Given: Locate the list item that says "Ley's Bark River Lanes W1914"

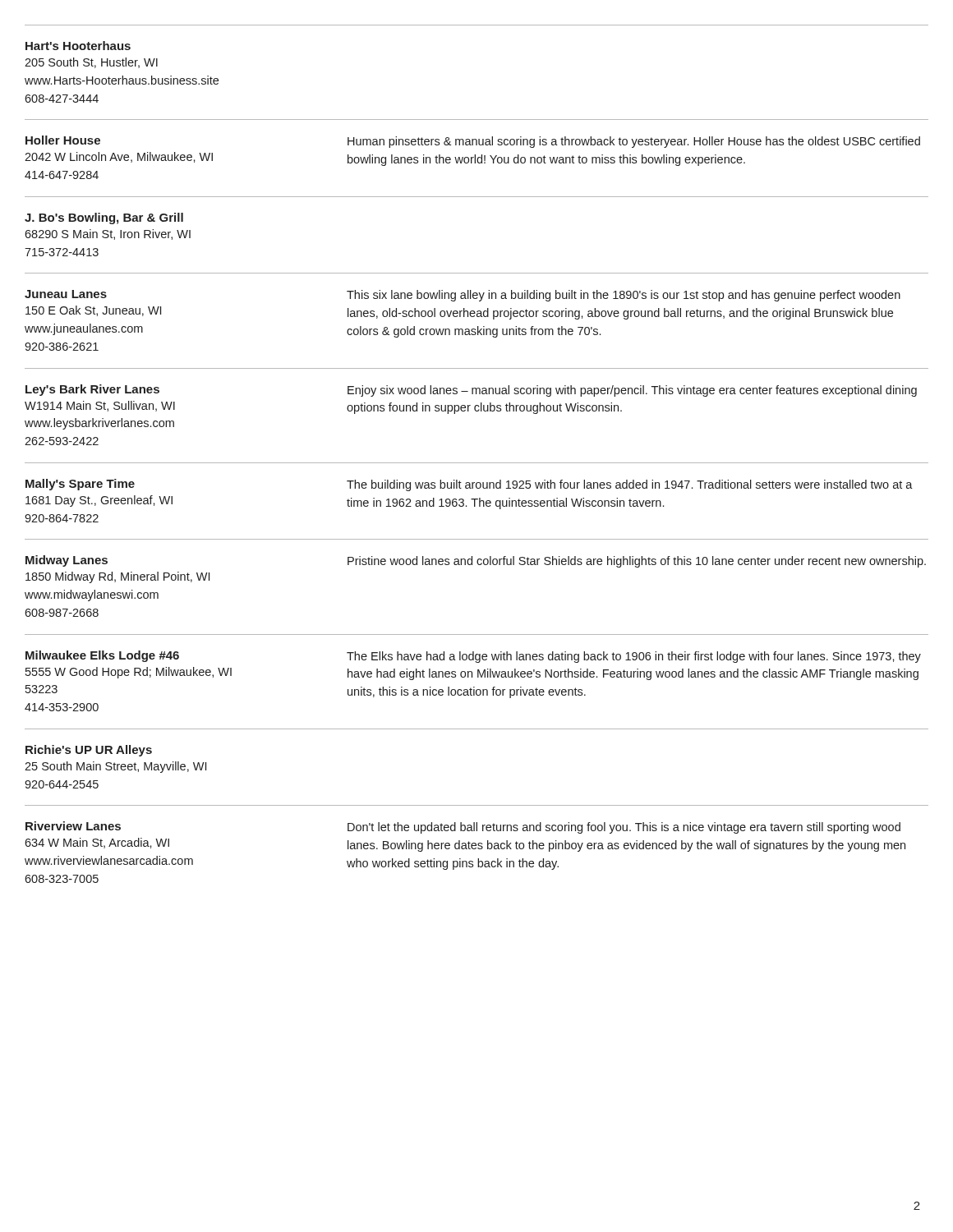Looking at the screenshot, I should (x=476, y=416).
